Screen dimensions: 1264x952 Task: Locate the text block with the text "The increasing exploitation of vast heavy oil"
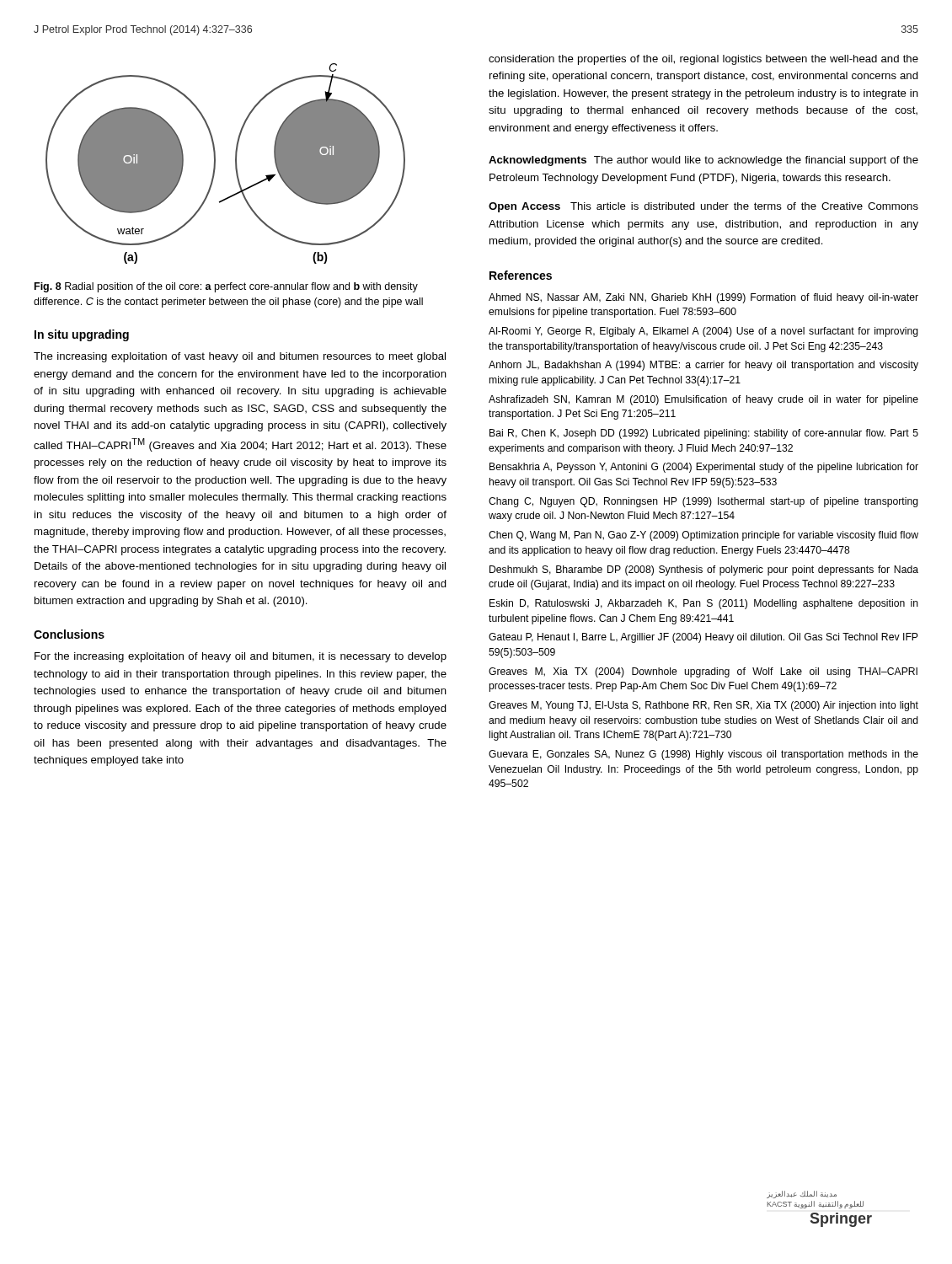click(x=240, y=478)
